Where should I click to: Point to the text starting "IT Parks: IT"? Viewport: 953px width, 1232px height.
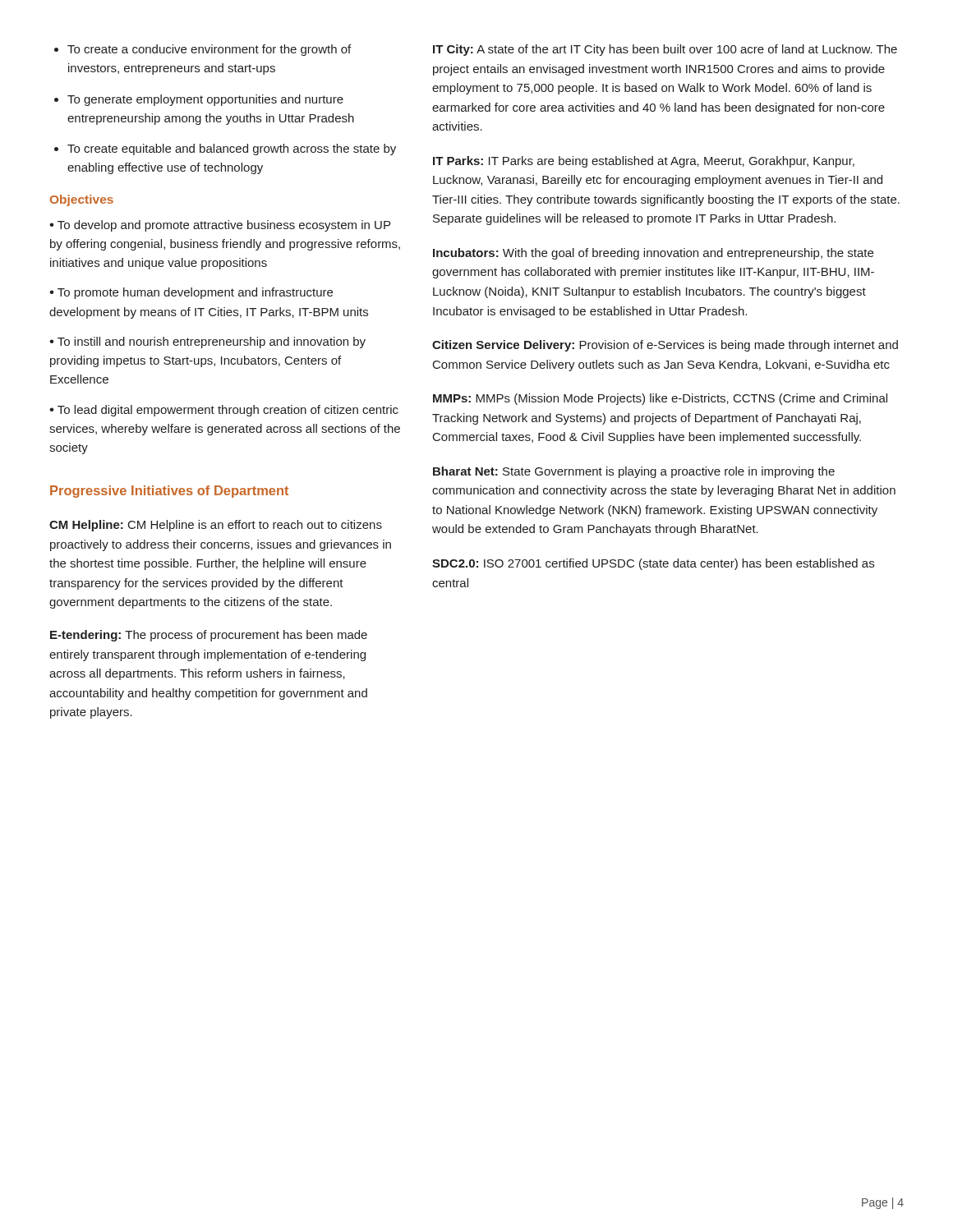pyautogui.click(x=666, y=189)
